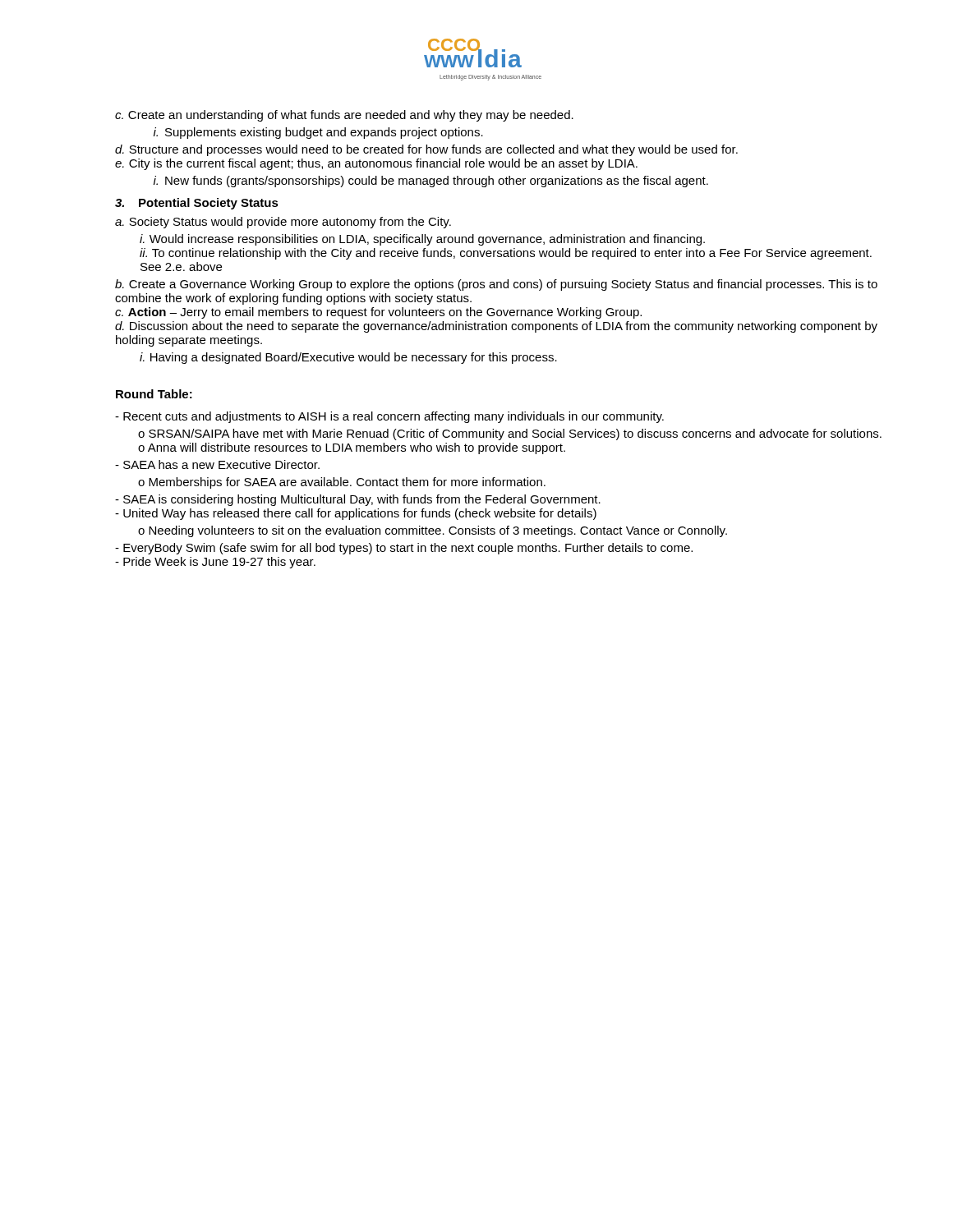
Task: Navigate to the element starting "o Memberships for SAEA are"
Action: (513, 482)
